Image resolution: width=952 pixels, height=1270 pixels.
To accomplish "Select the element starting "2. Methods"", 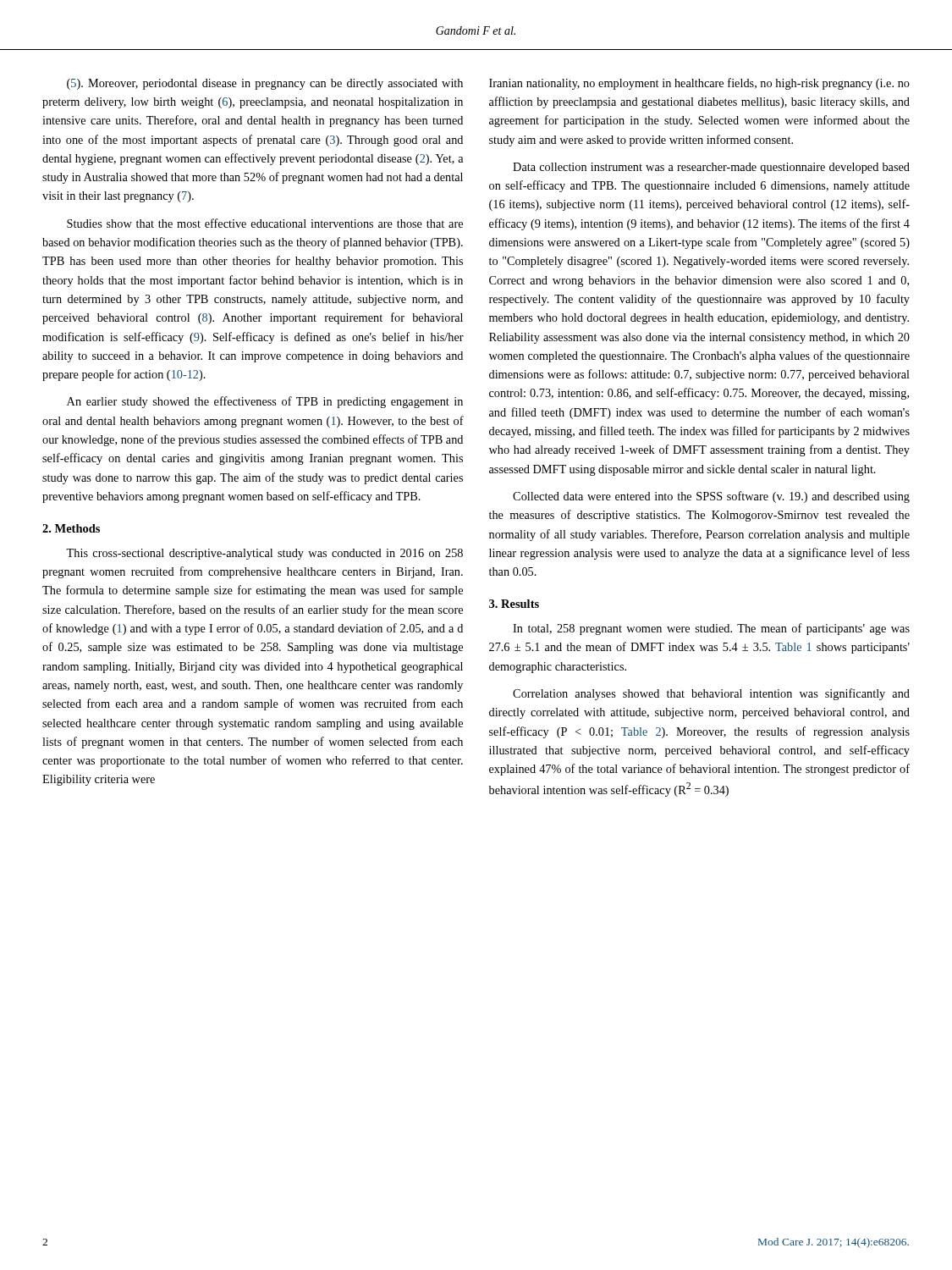I will (x=71, y=529).
